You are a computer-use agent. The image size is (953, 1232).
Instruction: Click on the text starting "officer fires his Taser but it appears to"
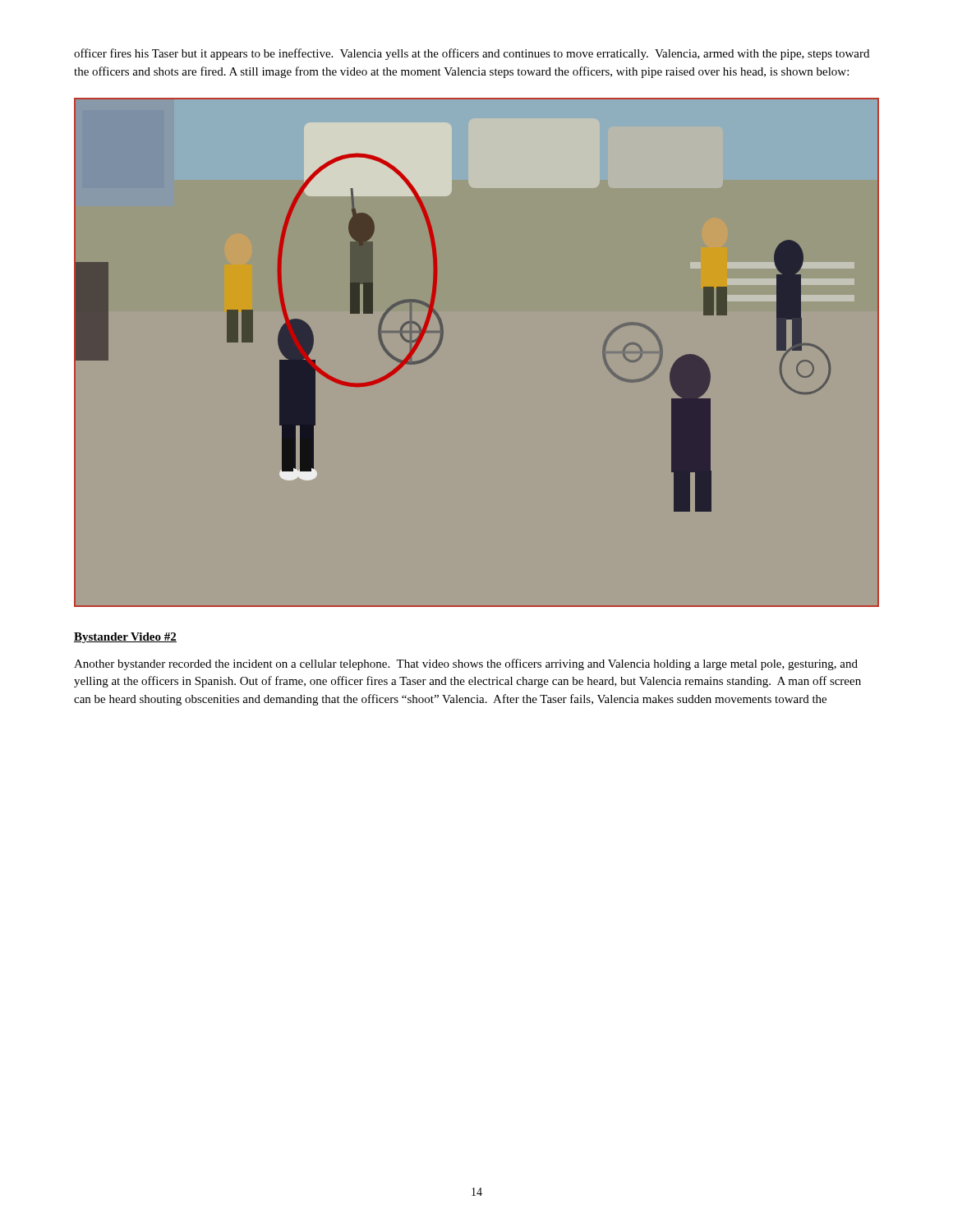pyautogui.click(x=472, y=62)
